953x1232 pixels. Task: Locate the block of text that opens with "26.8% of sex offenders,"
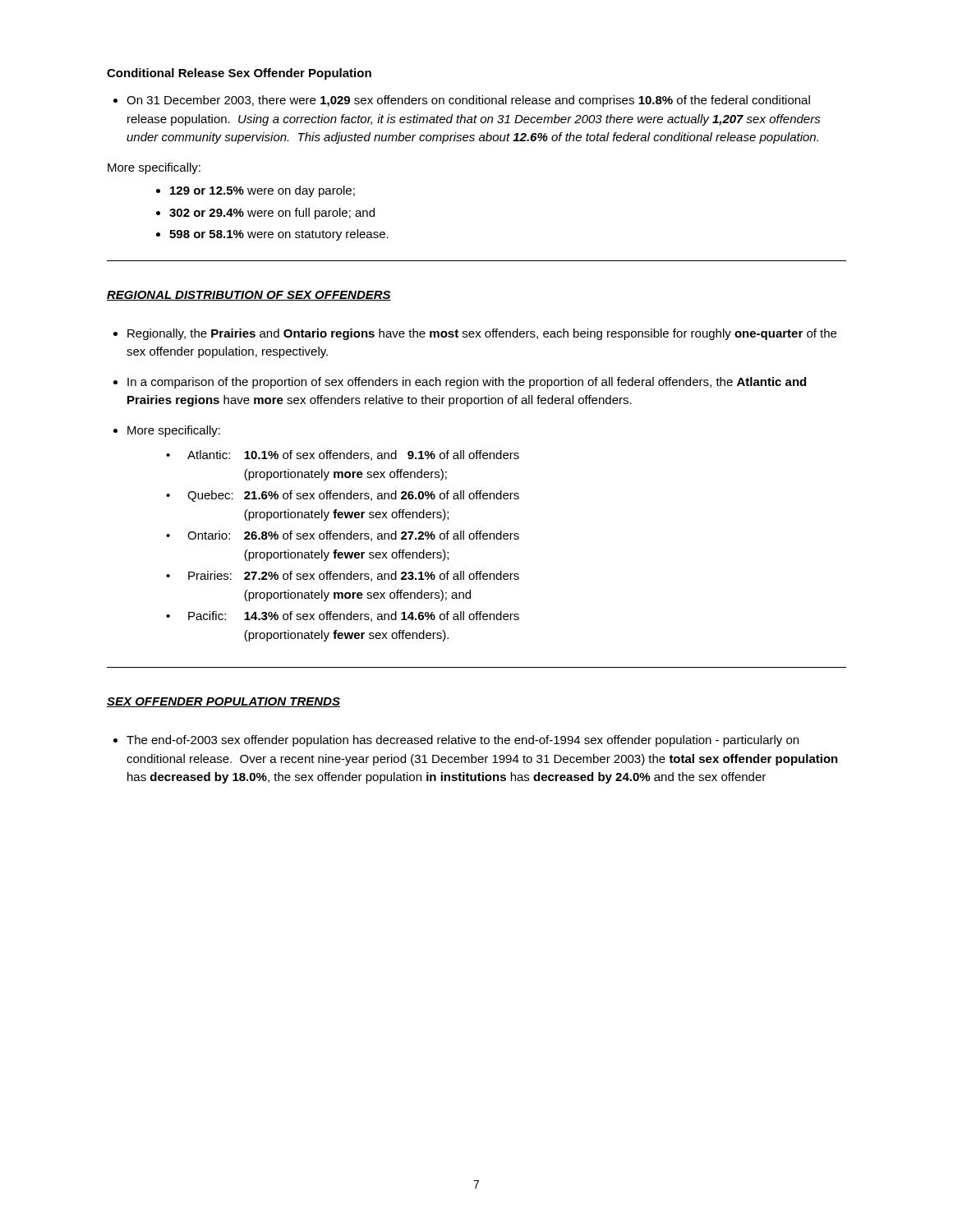tap(382, 544)
